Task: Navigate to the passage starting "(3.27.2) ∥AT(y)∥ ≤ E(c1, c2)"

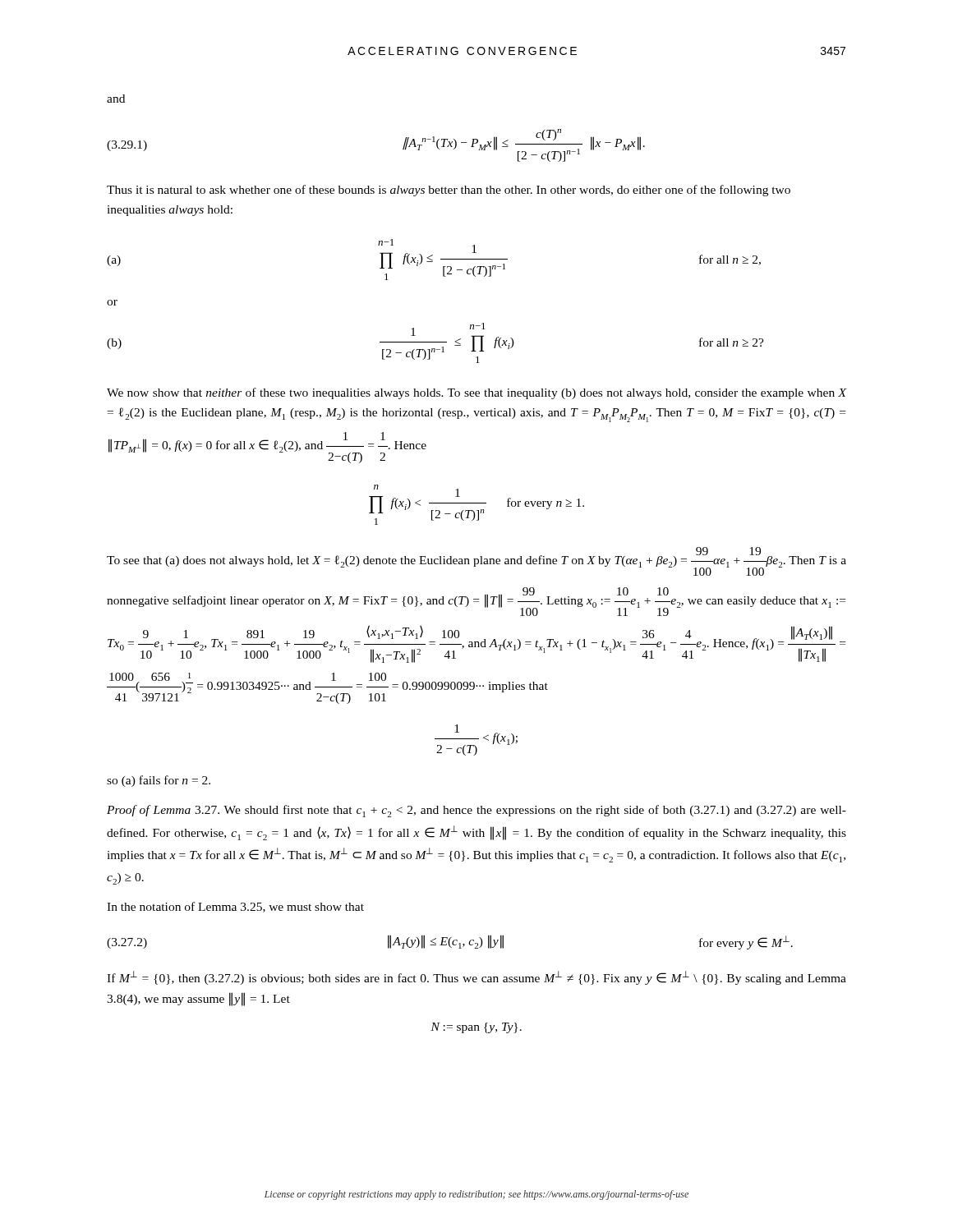Action: [x=476, y=942]
